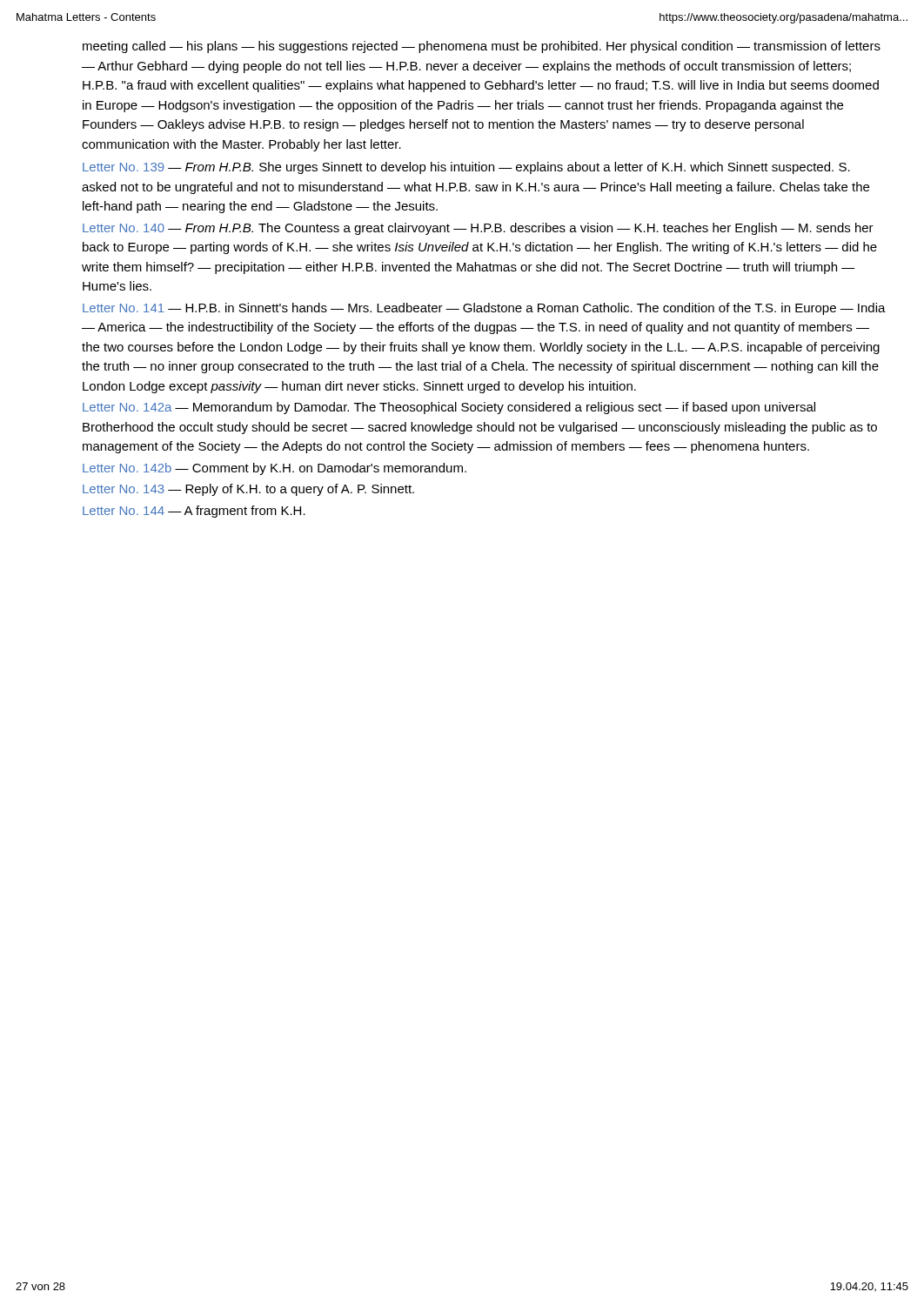Select the region starting "Letter No. 142a — Memorandum by Damodar."
Screen dimensions: 1305x924
468,427
